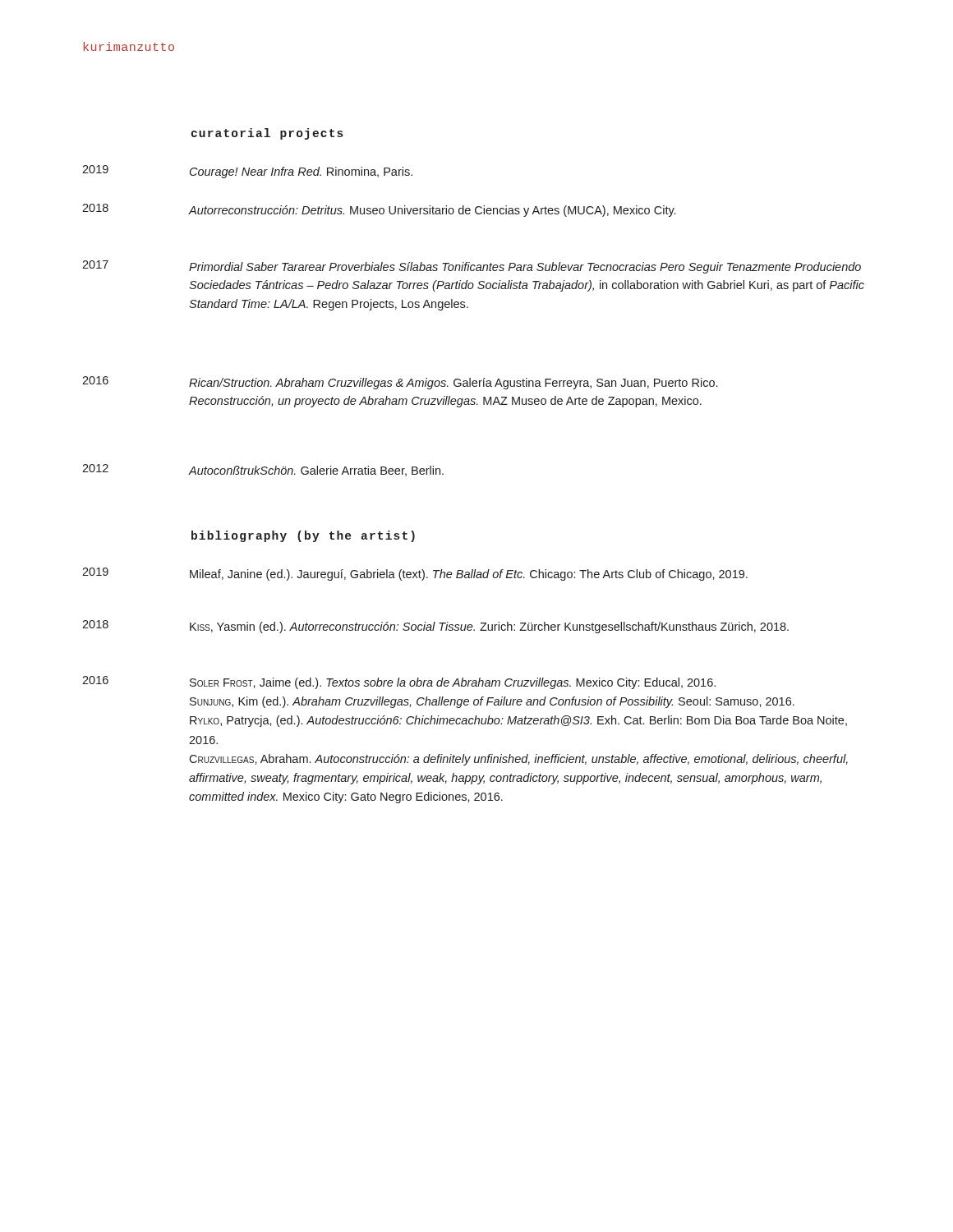Navigate to the region starting "2016 Rican/Struction. Abraham"
Screen dimensions: 1232x953
pyautogui.click(x=476, y=392)
